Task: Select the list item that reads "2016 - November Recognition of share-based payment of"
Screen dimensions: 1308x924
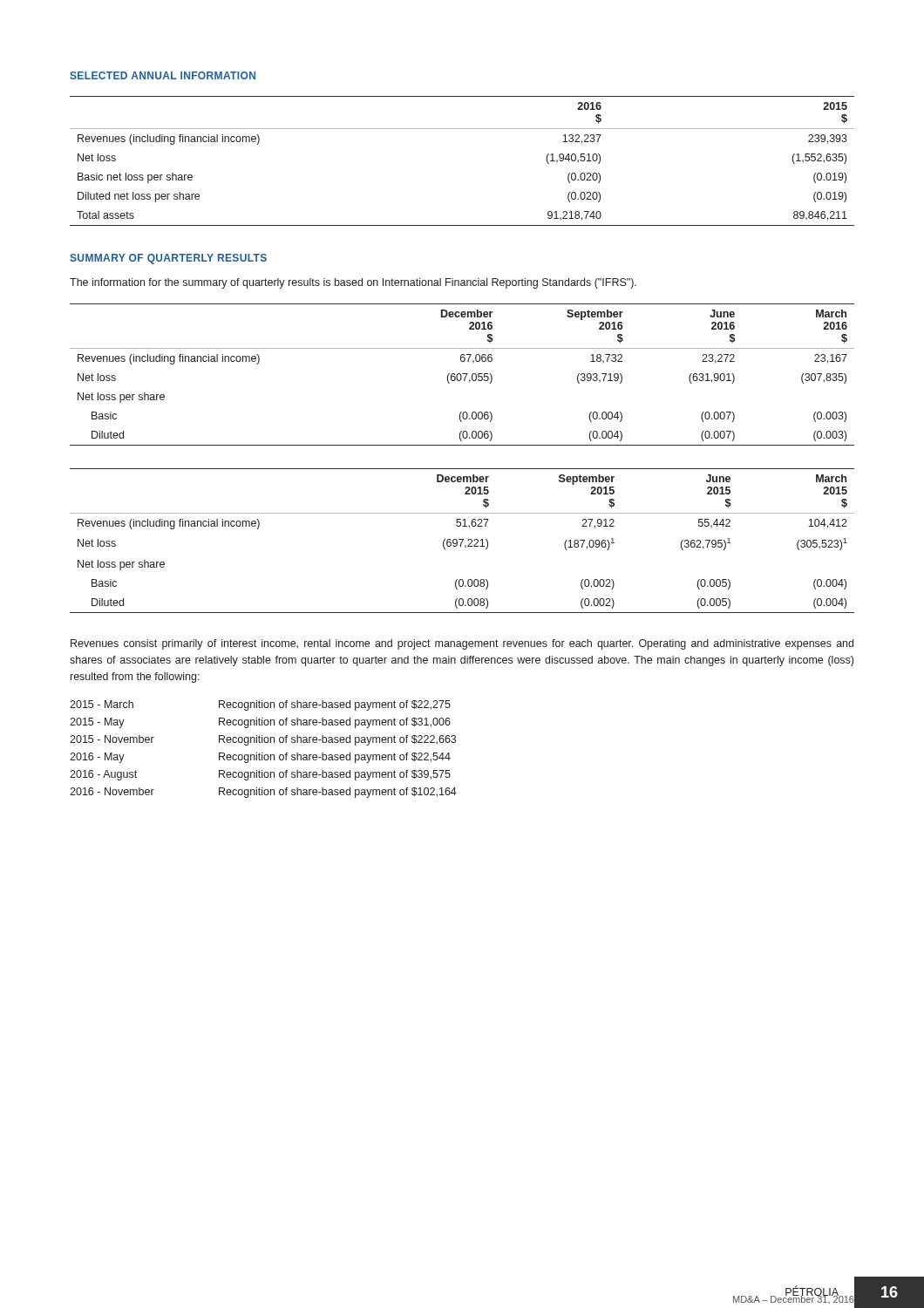Action: 462,791
